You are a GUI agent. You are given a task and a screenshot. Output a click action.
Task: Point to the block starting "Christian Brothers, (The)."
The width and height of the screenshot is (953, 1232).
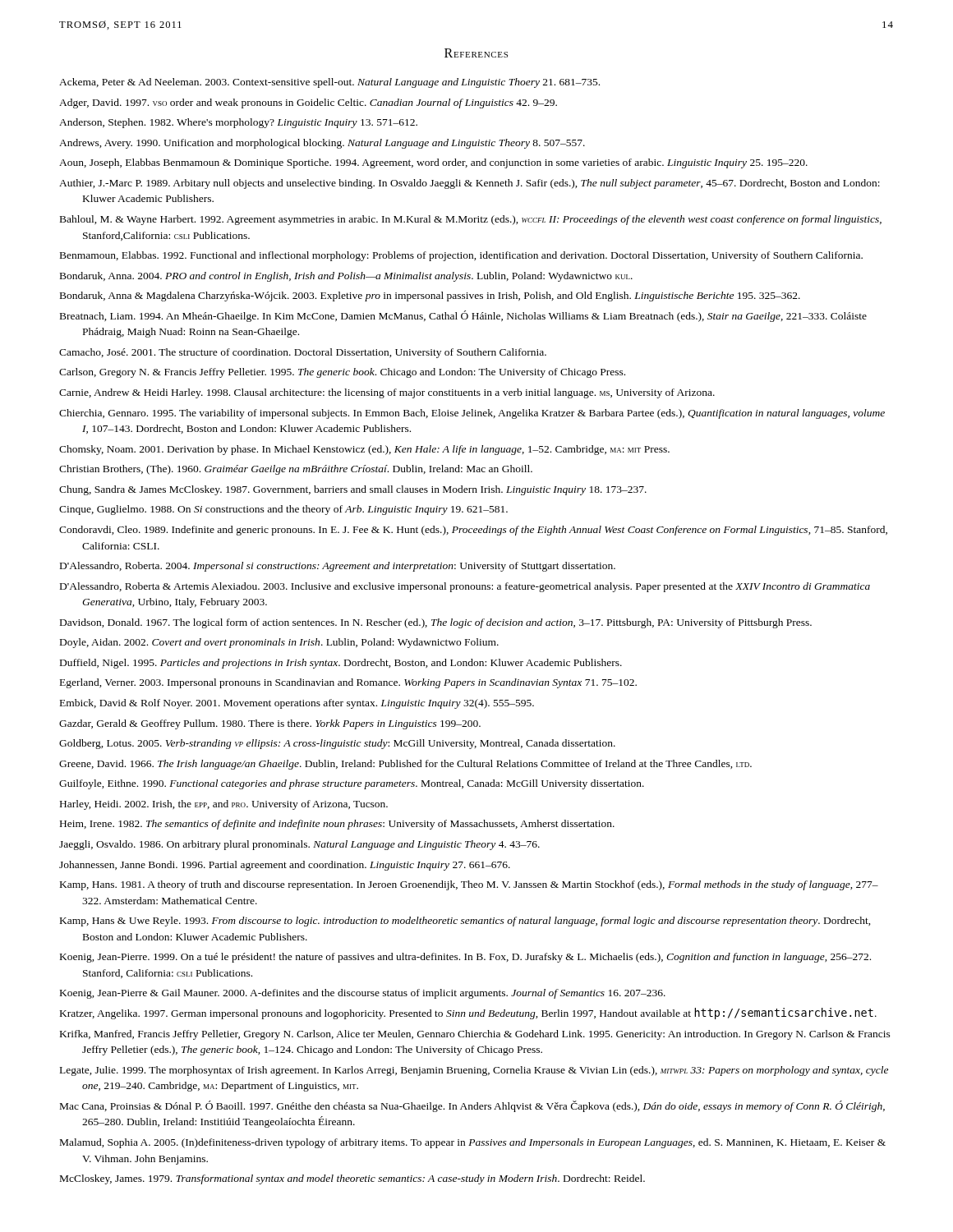[x=296, y=469]
